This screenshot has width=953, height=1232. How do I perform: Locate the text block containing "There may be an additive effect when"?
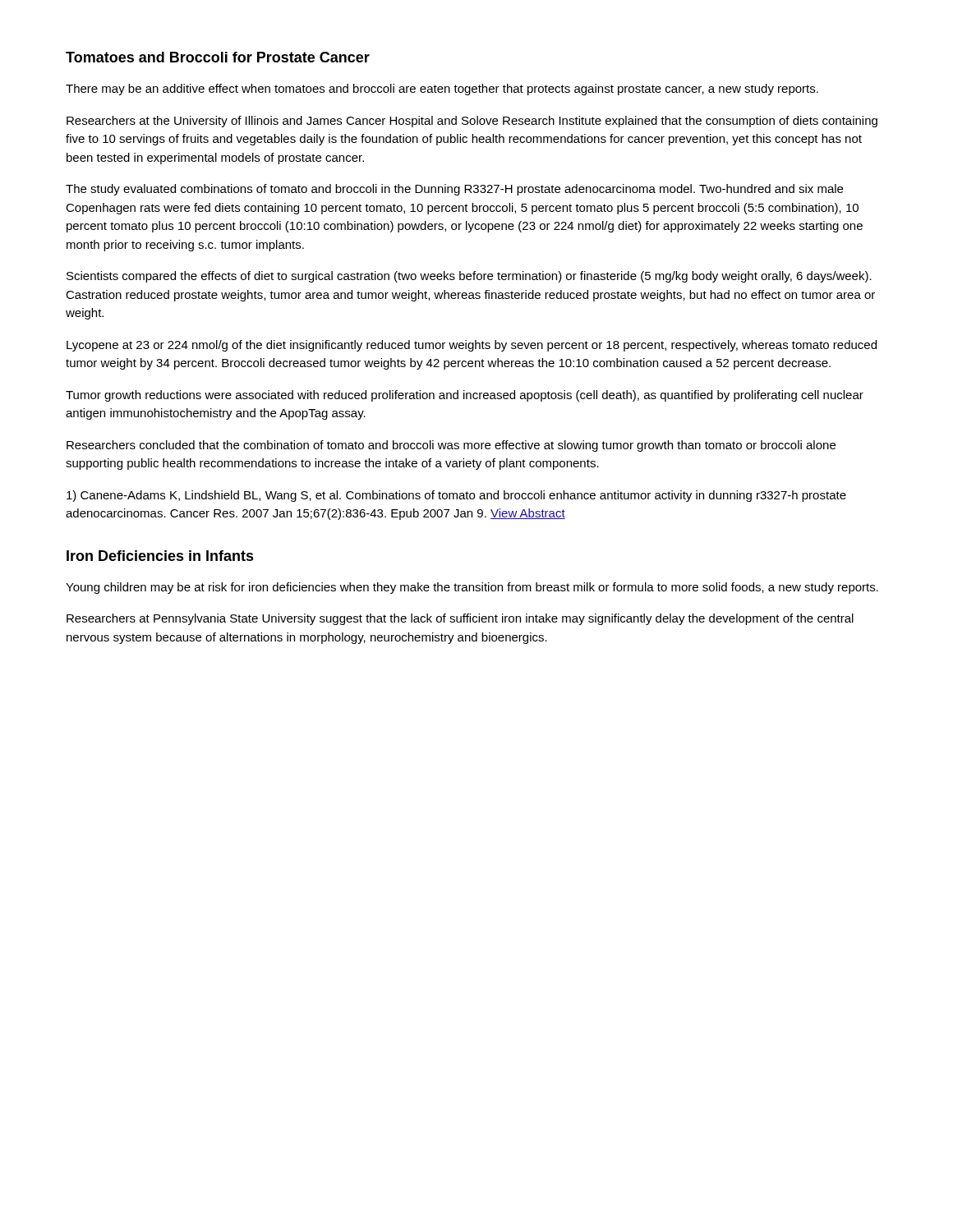[x=476, y=89]
